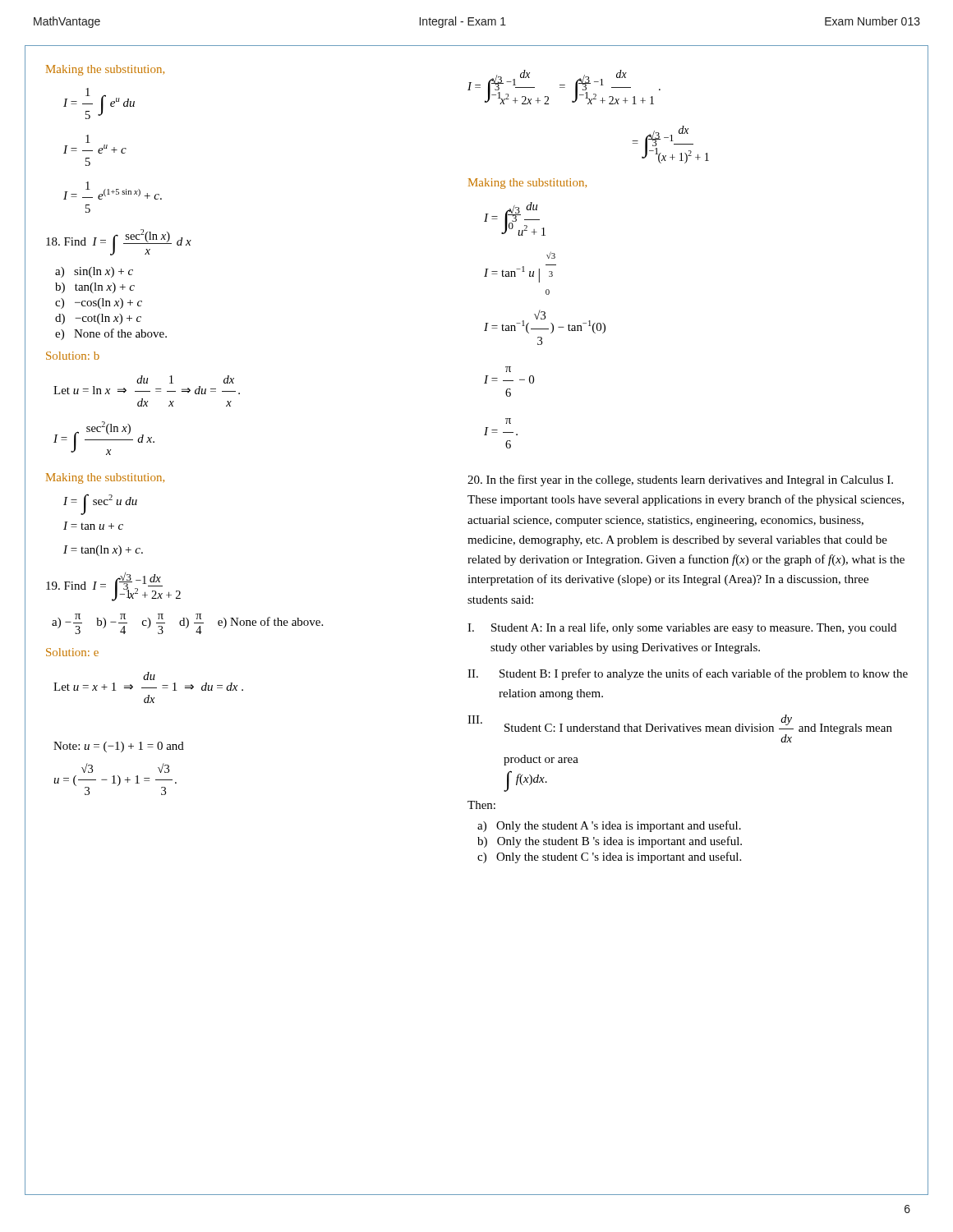Click on the passage starting "II. Student B: I prefer to"

click(x=688, y=683)
